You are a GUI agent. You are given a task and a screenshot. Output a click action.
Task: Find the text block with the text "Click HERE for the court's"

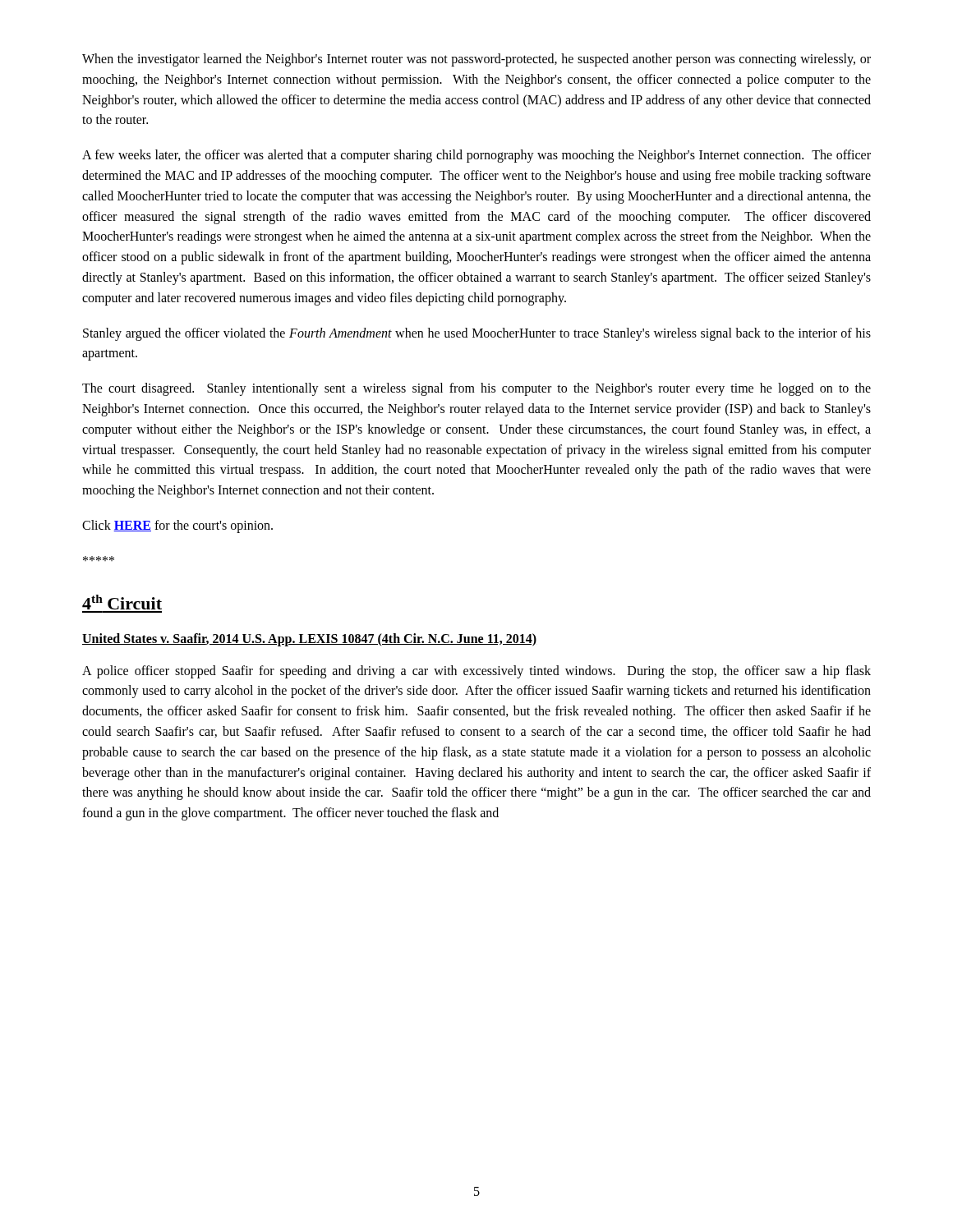coord(177,526)
